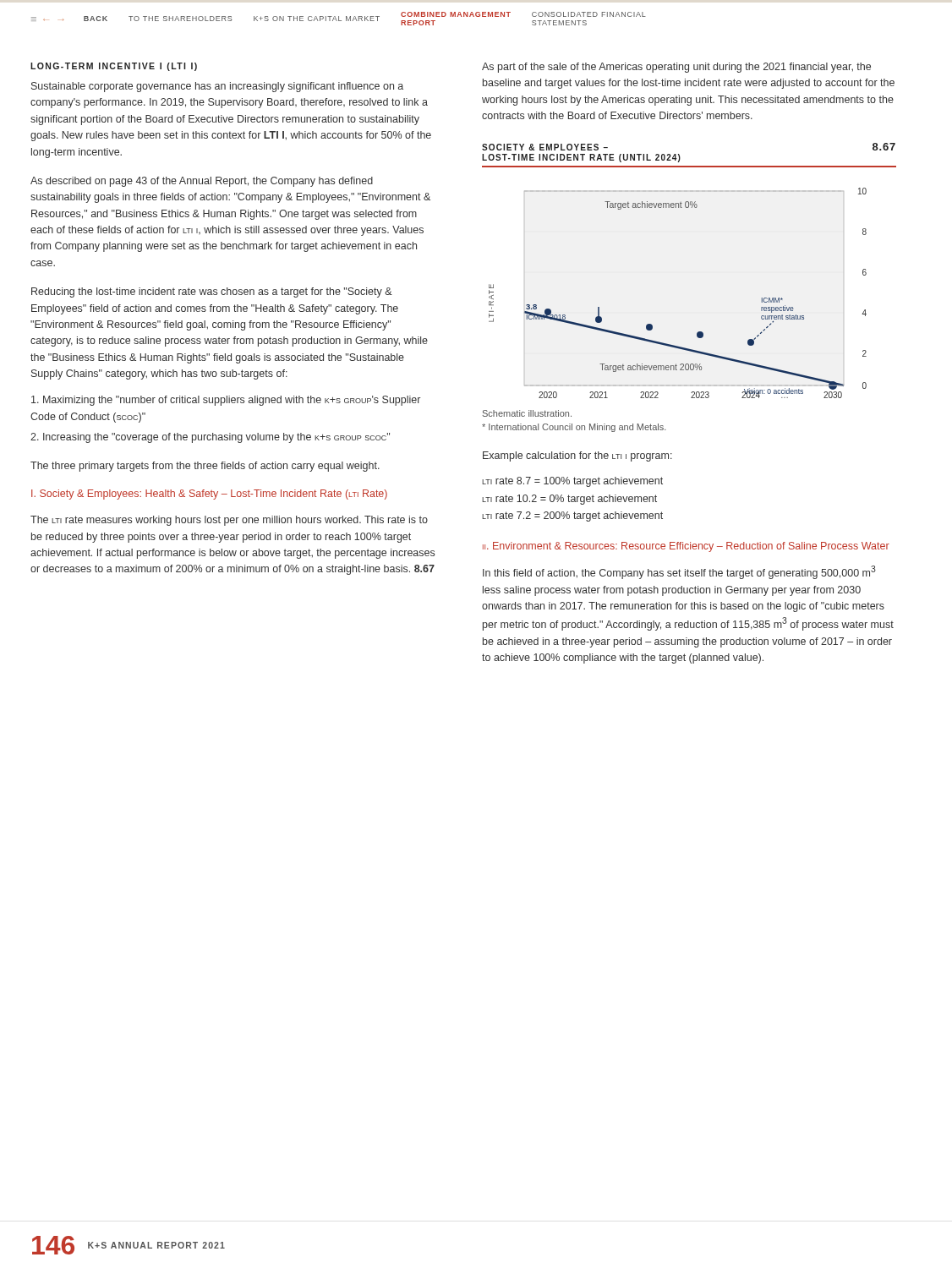Select the text block with the text "ii. Environment & Resources: Resource Efficiency –"
The image size is (952, 1268).
(685, 546)
